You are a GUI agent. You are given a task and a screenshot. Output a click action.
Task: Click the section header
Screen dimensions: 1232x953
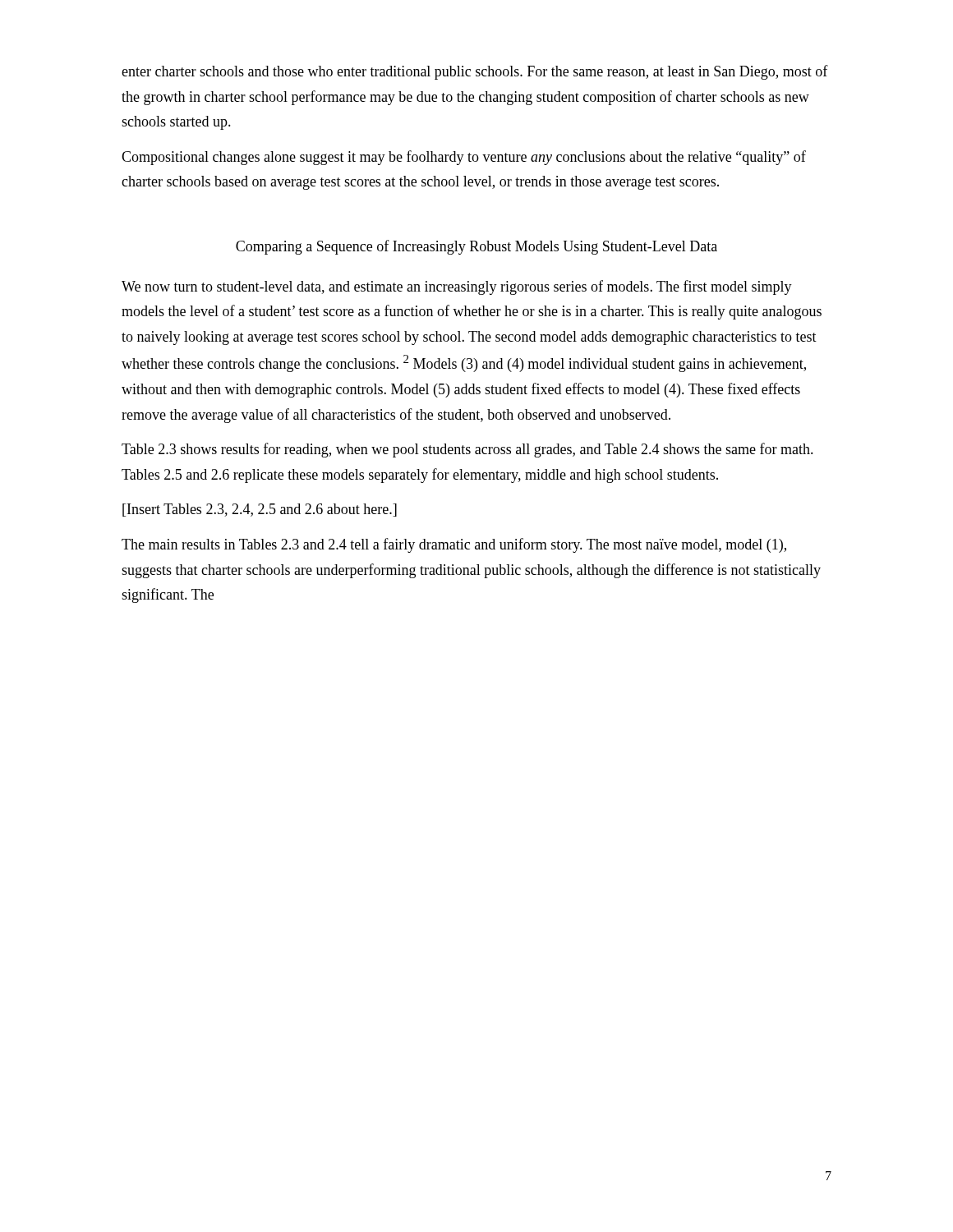pyautogui.click(x=476, y=246)
